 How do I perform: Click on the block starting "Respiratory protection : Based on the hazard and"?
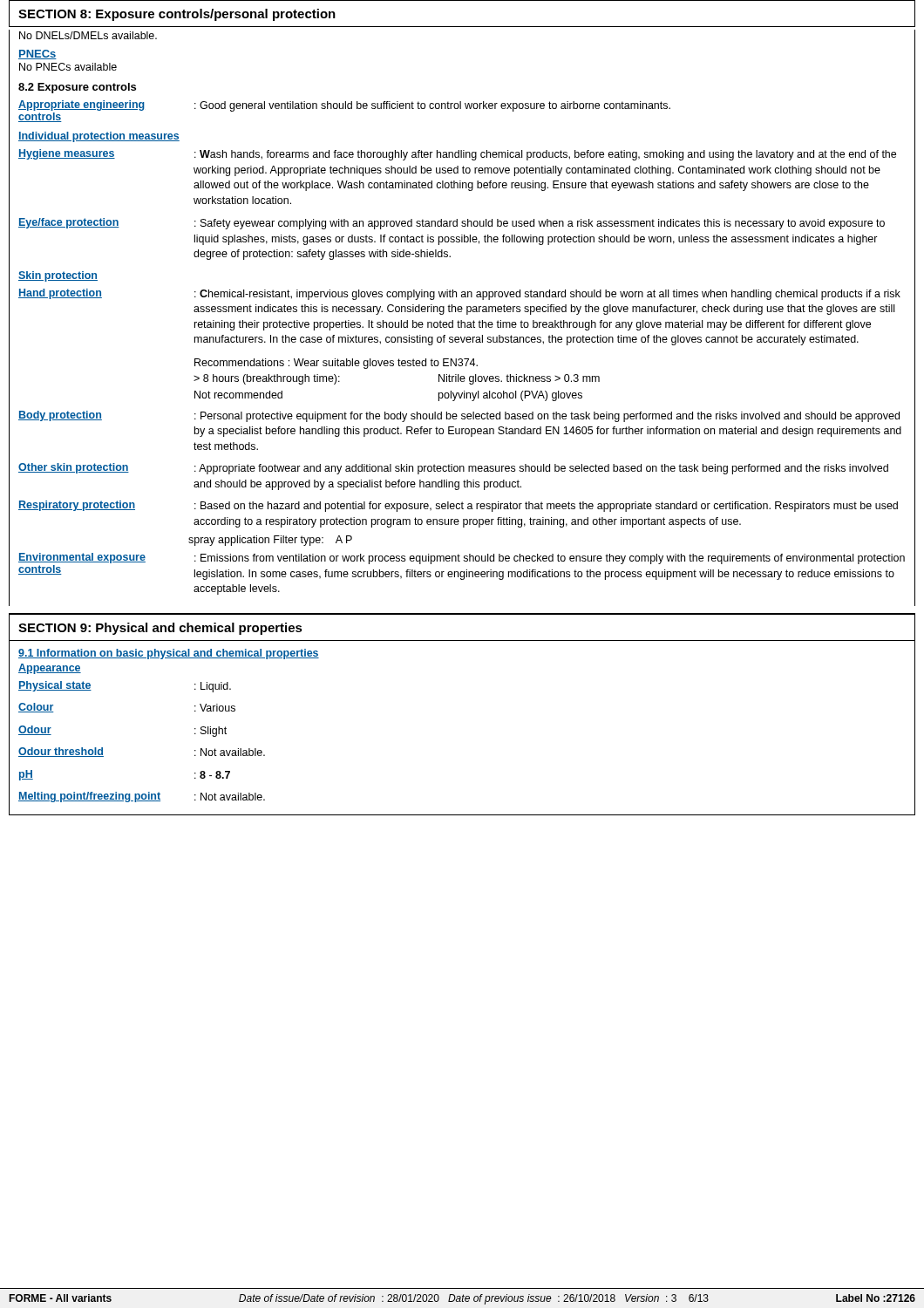tap(462, 514)
